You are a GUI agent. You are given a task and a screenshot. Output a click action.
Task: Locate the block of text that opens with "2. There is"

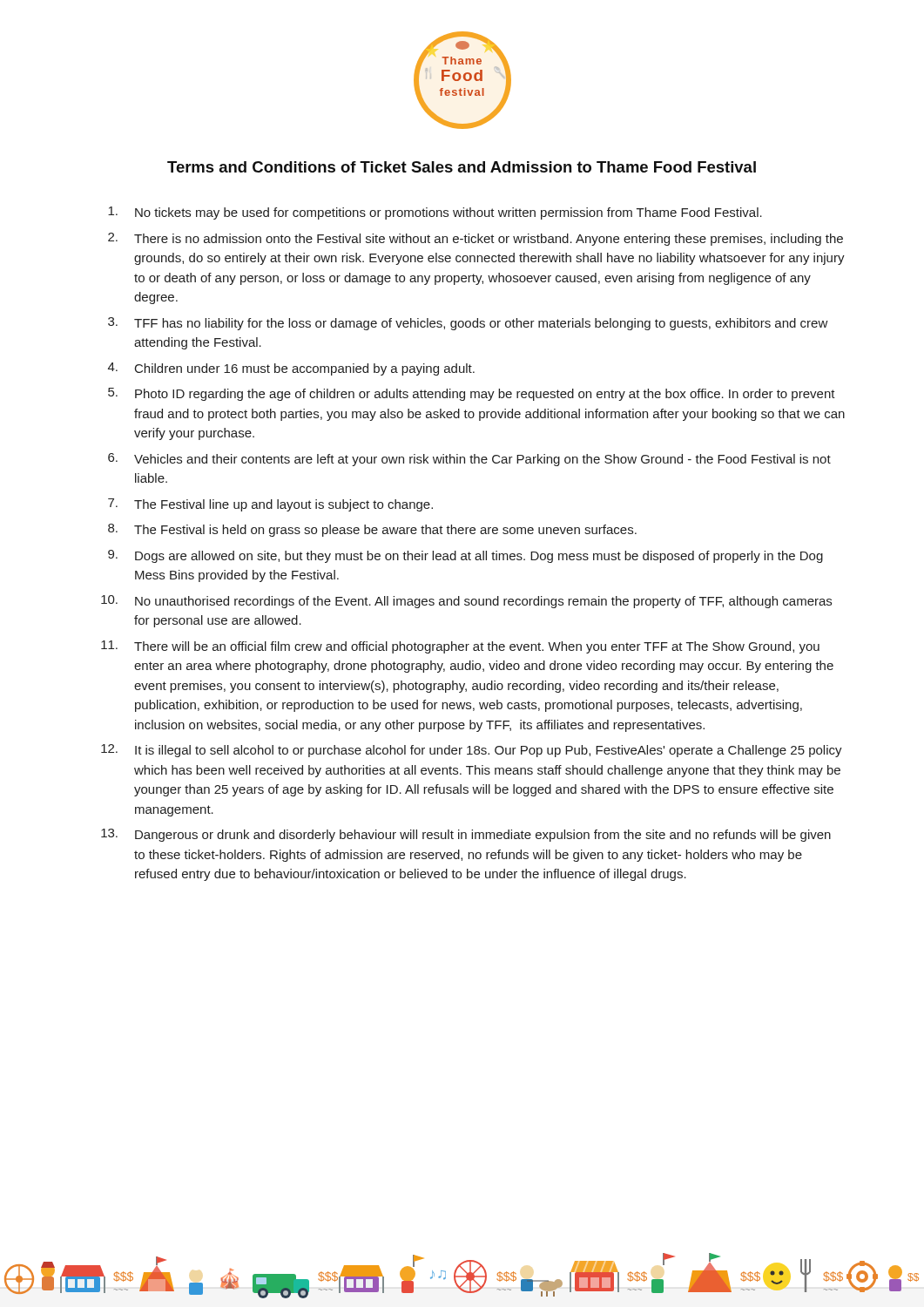coord(462,268)
